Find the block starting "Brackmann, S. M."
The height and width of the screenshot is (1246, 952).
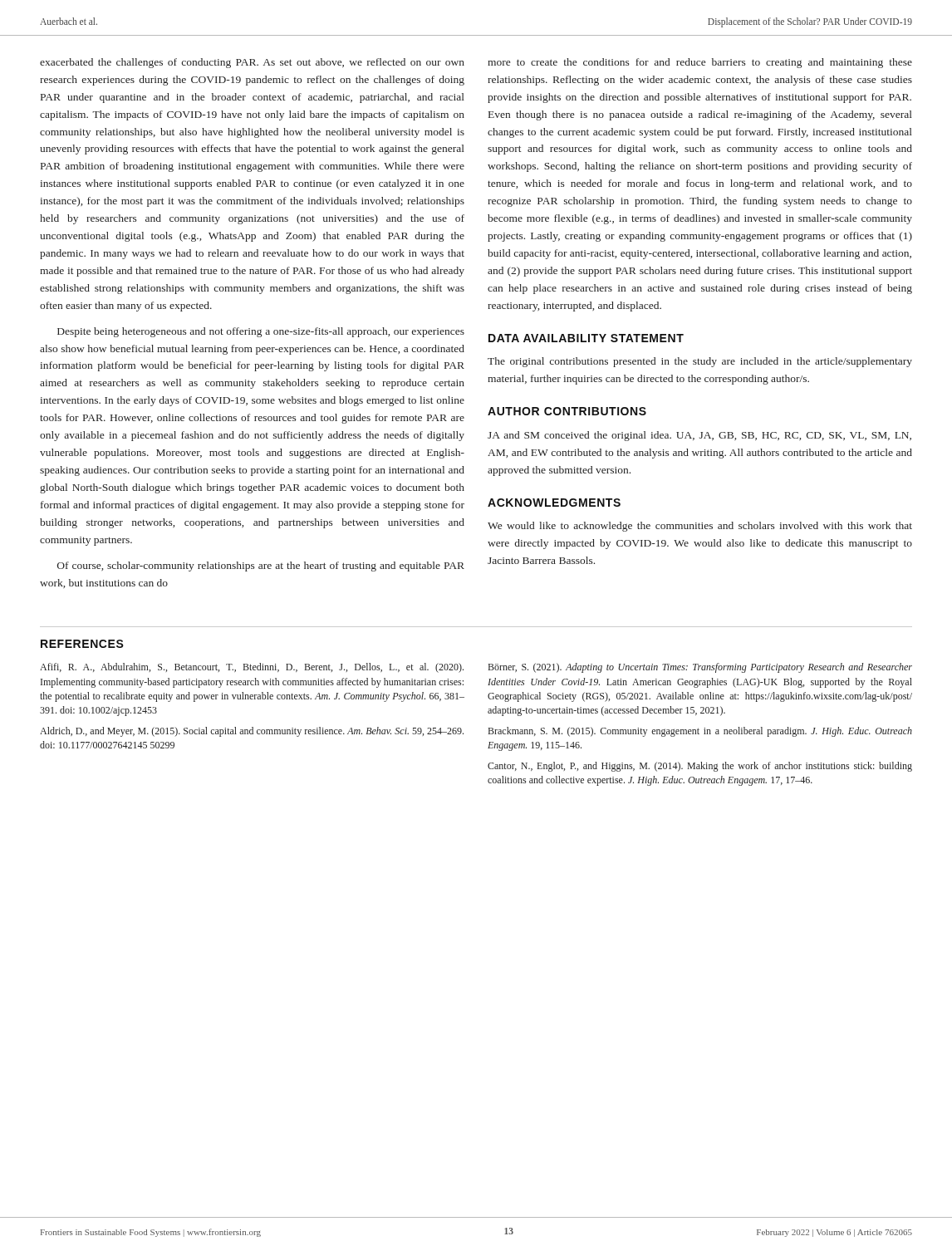[700, 738]
